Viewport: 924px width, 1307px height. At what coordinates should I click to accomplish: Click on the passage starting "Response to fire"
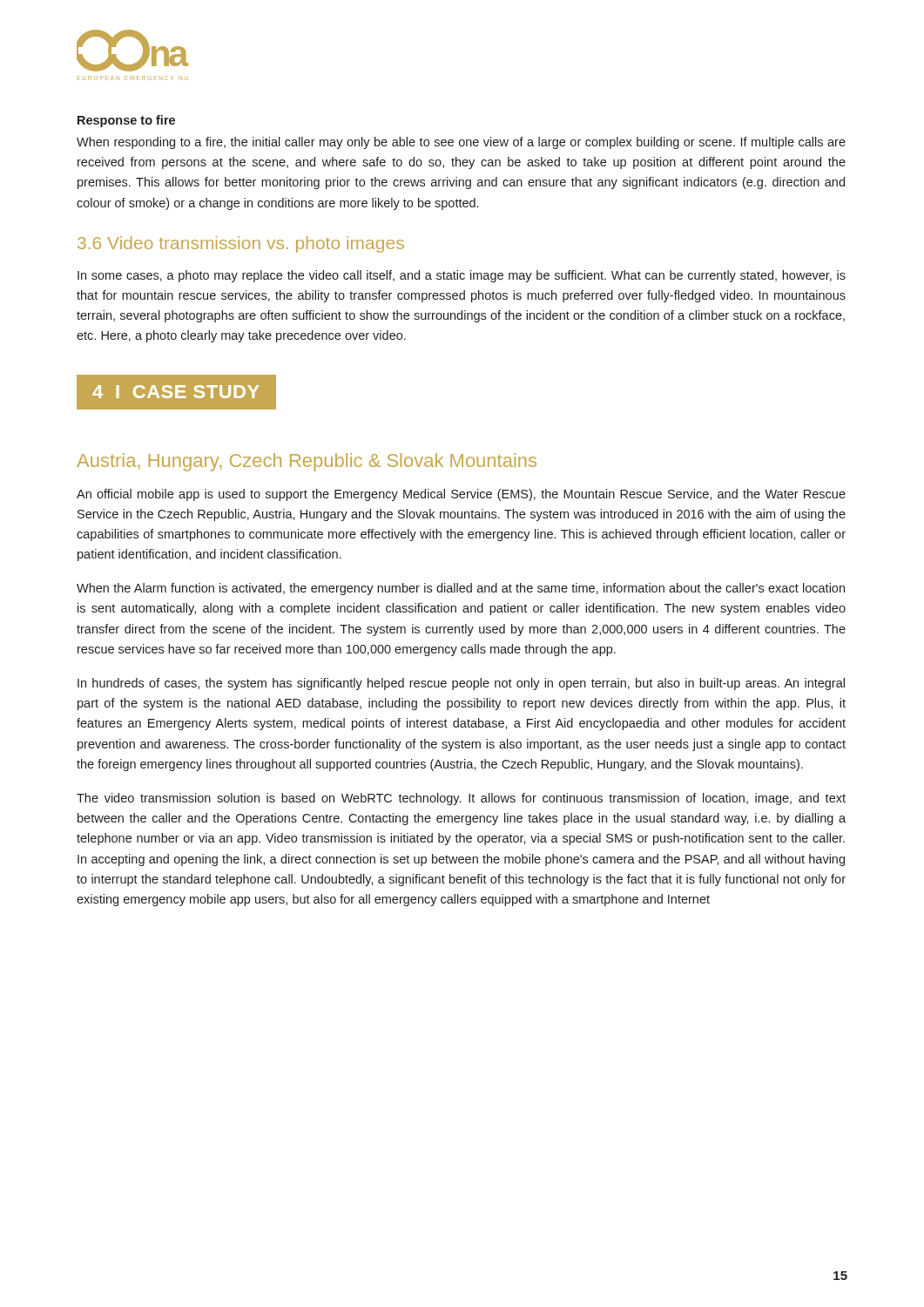click(x=126, y=120)
